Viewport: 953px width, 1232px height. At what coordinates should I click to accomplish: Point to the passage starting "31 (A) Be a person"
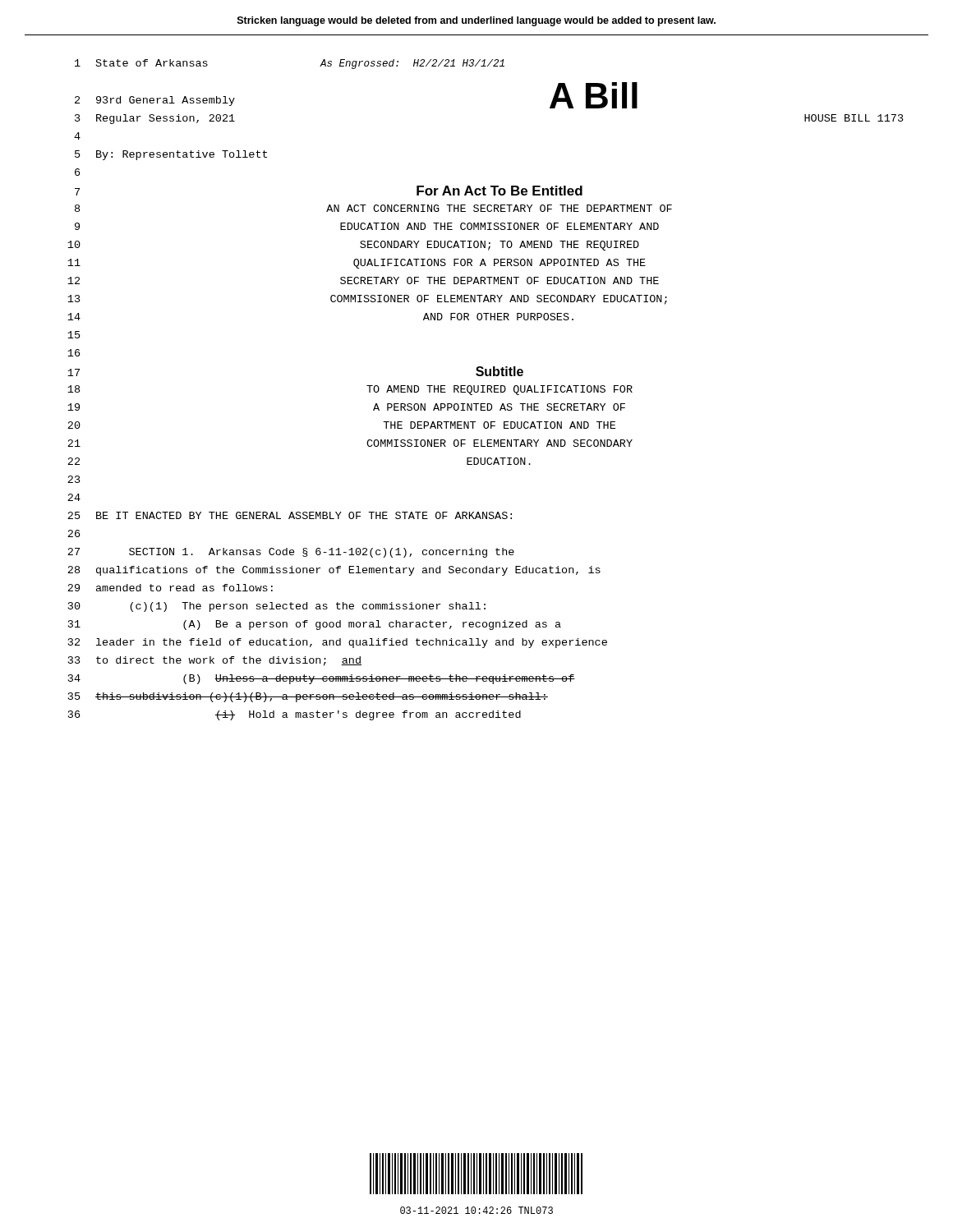[x=476, y=643]
